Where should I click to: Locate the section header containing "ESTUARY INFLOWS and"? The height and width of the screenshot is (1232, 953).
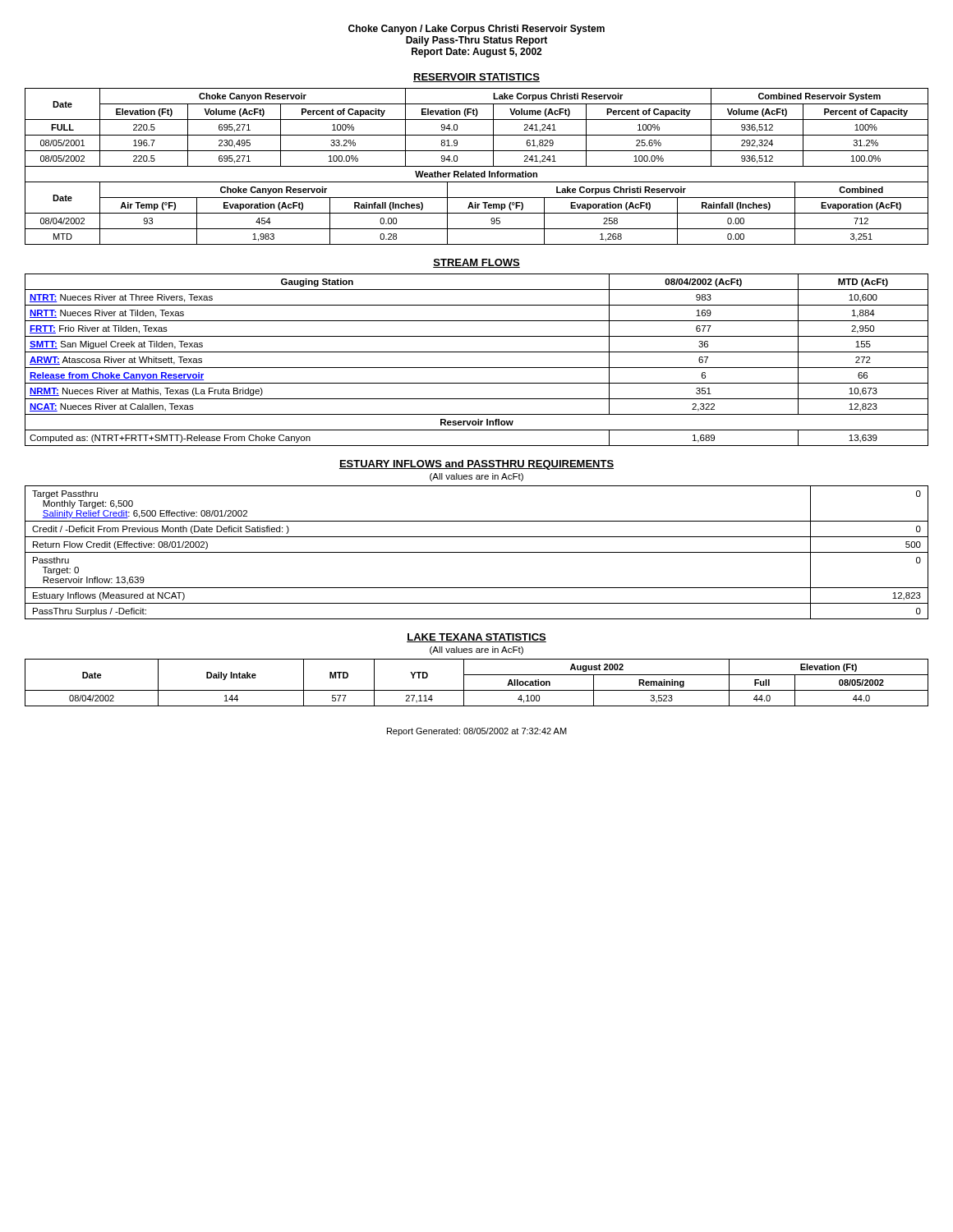(476, 464)
